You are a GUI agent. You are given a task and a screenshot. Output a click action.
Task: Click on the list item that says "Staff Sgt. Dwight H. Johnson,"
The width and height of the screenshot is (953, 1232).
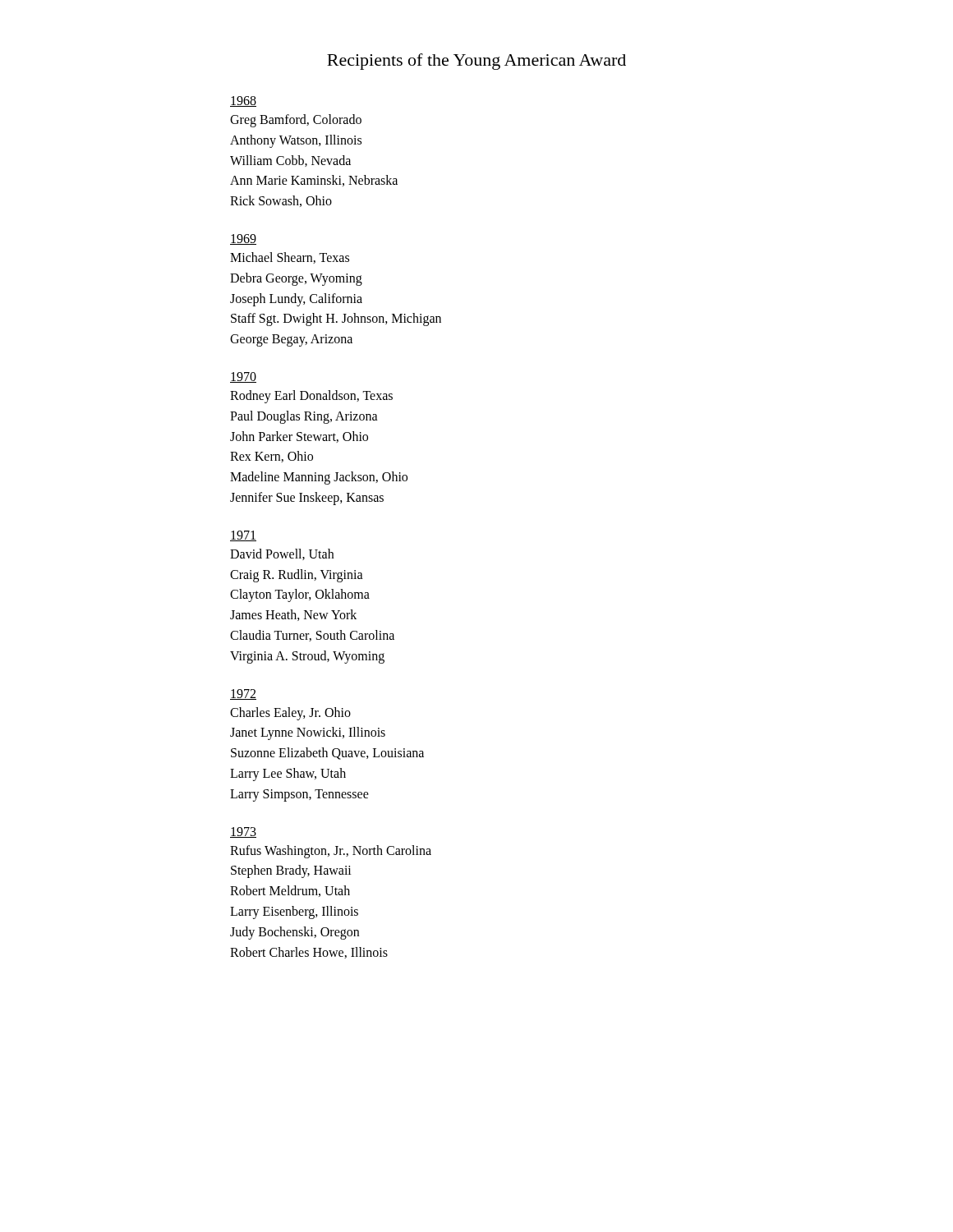336,319
